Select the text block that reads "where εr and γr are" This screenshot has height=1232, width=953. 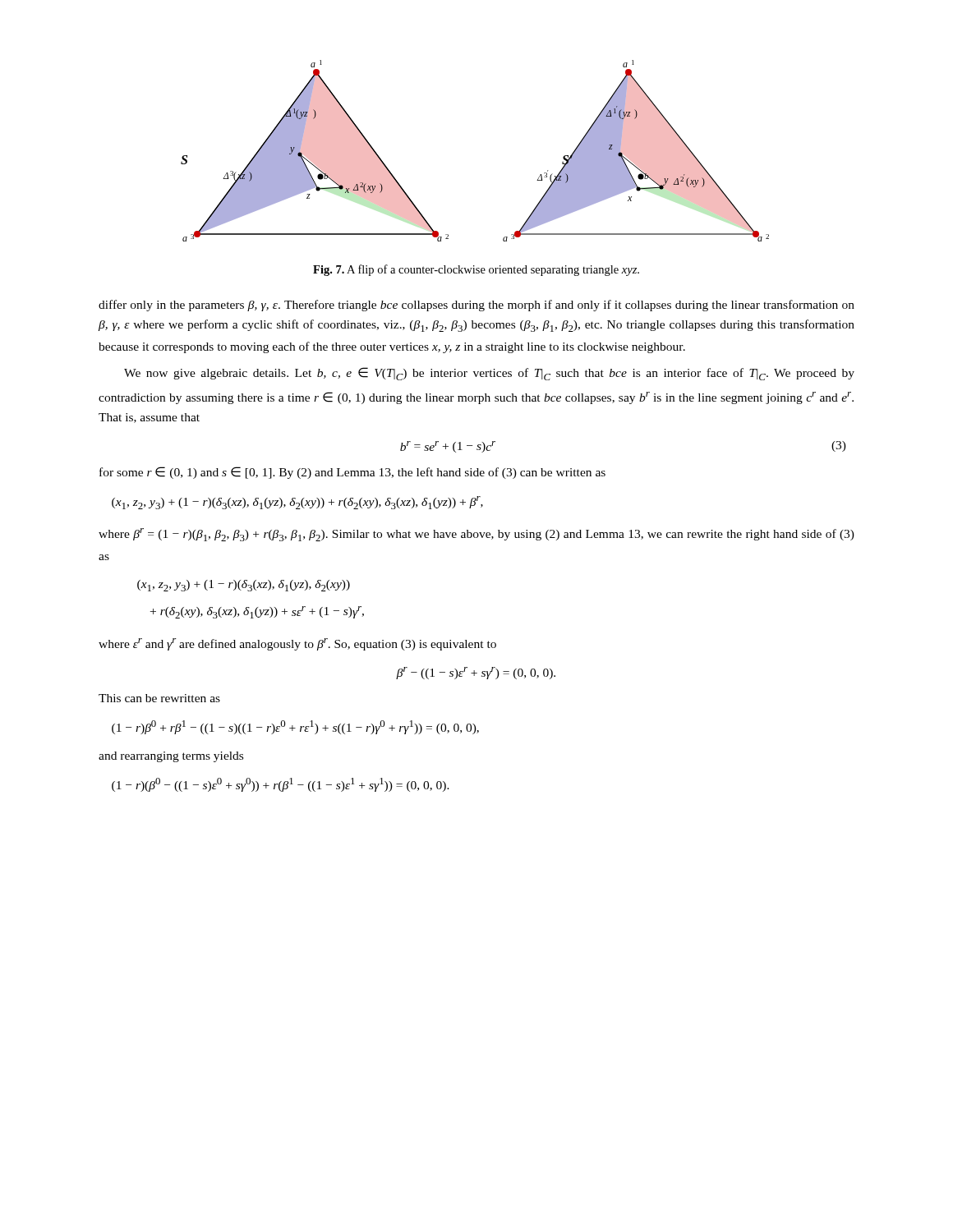[476, 643]
